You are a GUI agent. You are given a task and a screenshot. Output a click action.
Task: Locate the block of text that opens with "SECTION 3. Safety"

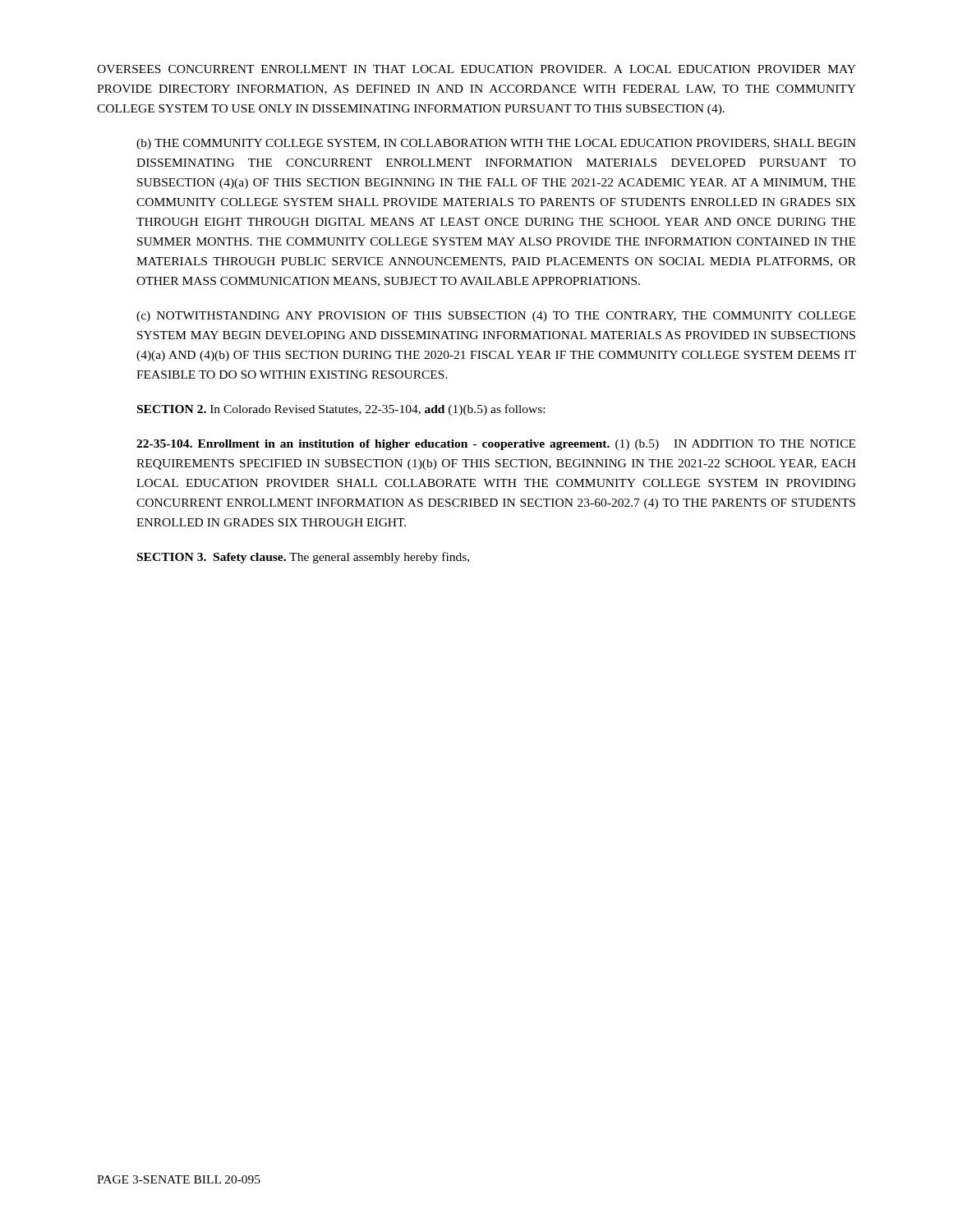tap(303, 558)
